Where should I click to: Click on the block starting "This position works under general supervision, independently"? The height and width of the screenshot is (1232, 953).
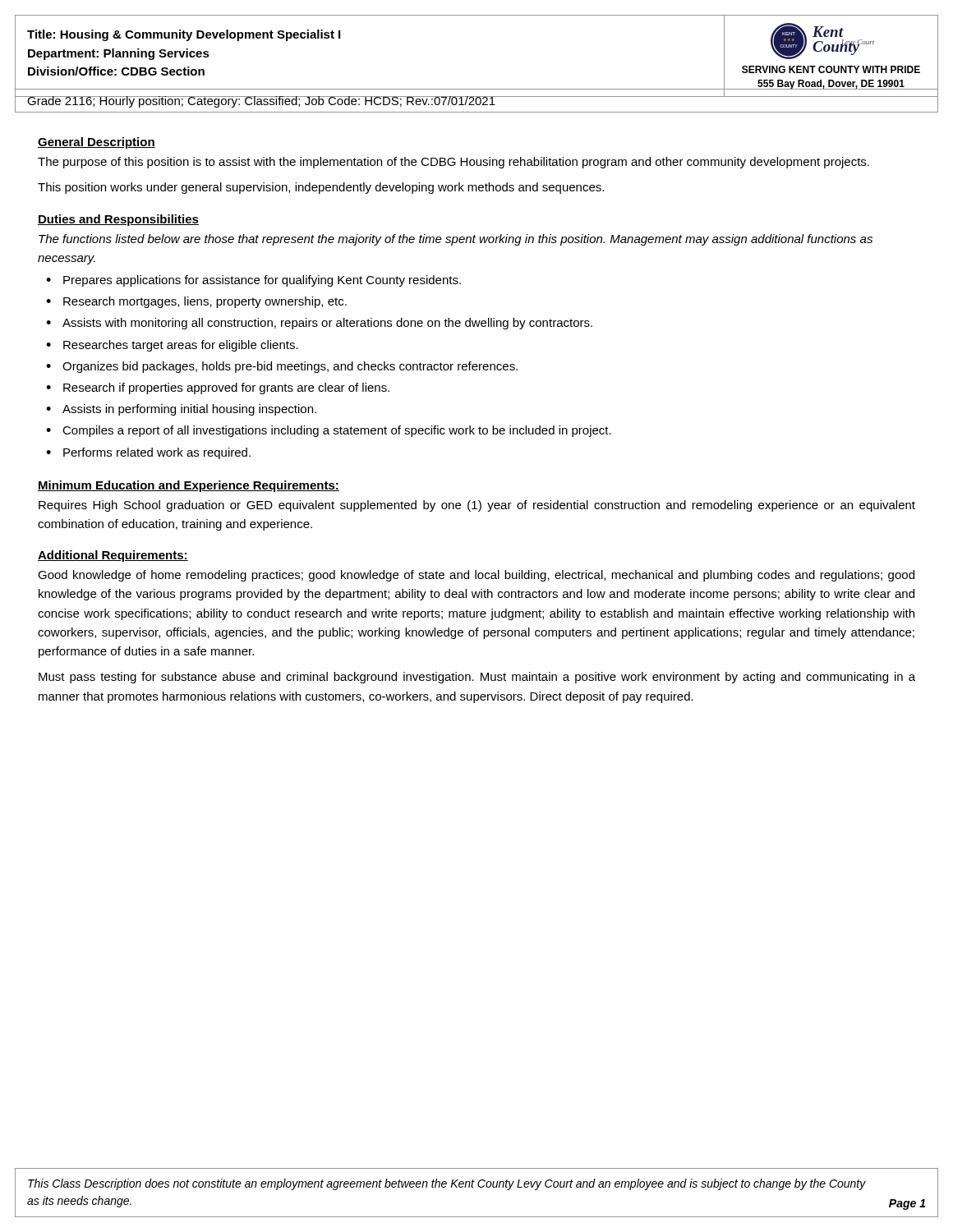tap(321, 187)
